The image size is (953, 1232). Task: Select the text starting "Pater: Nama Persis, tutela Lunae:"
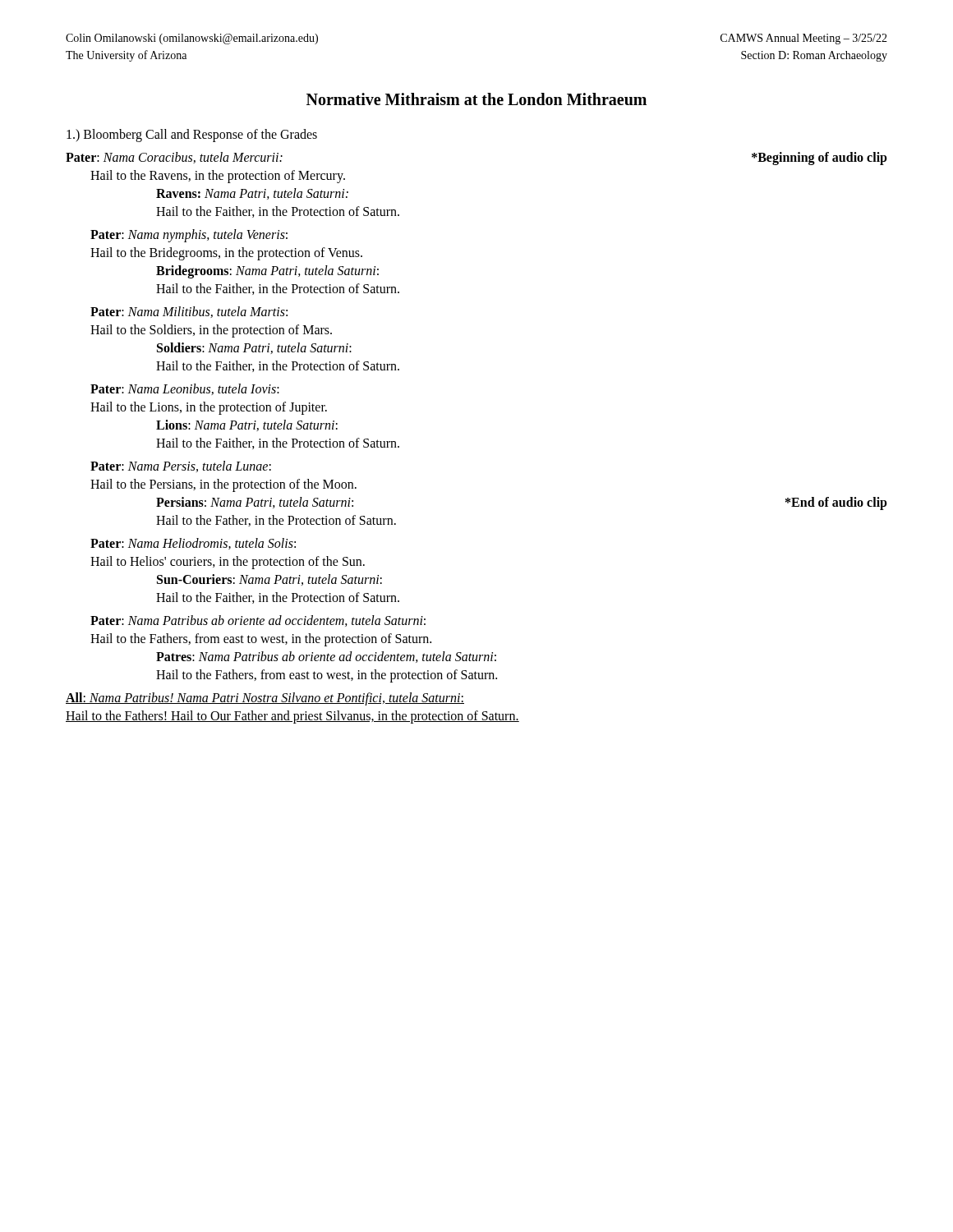click(x=181, y=466)
